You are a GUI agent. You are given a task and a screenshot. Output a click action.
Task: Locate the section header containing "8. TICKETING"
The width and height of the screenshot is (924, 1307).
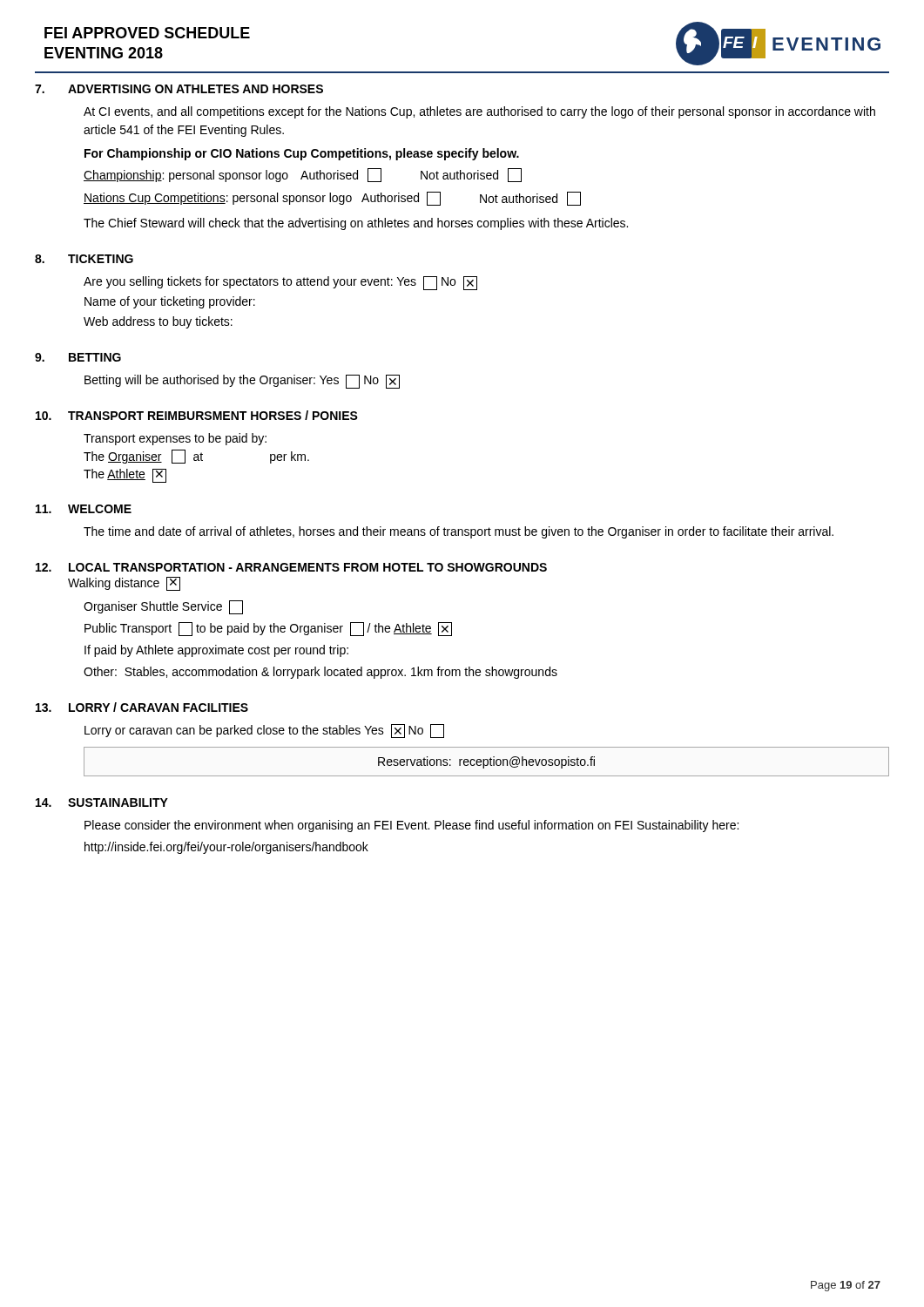(84, 259)
